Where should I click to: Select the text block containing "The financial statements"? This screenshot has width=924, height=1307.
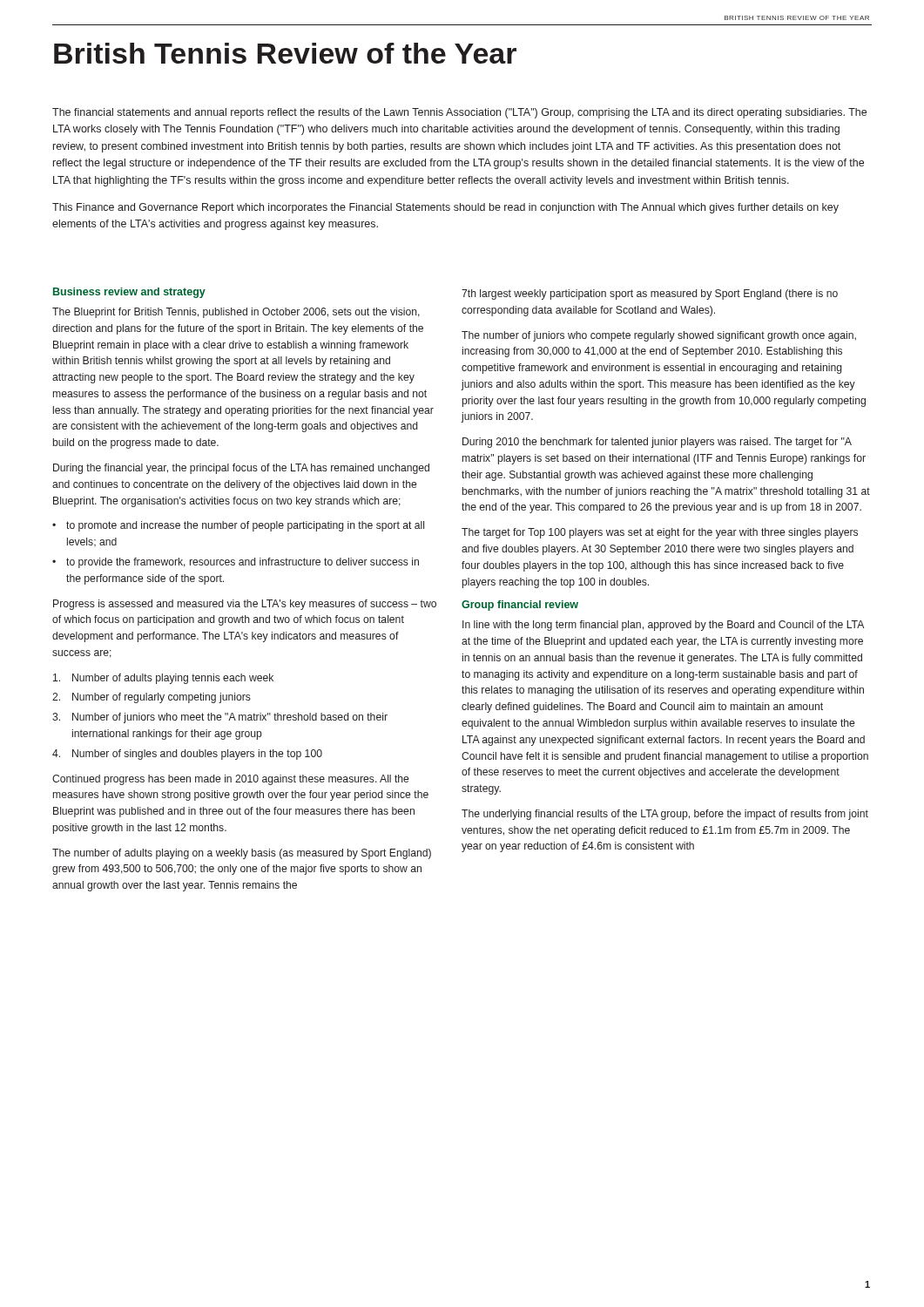[462, 169]
